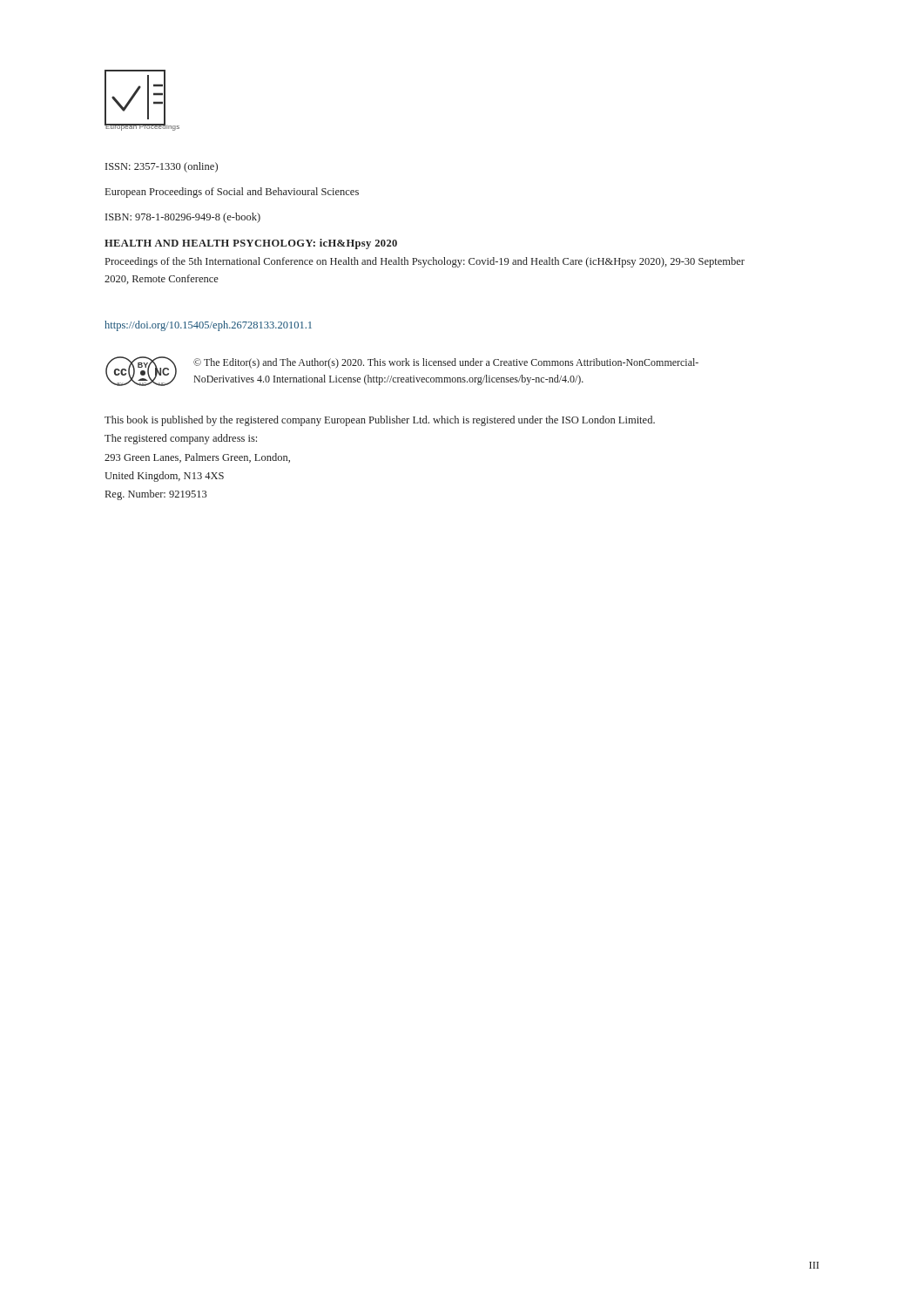This screenshot has height=1307, width=924.
Task: Find the region starting "This book is published by the"
Action: pyautogui.click(x=380, y=421)
